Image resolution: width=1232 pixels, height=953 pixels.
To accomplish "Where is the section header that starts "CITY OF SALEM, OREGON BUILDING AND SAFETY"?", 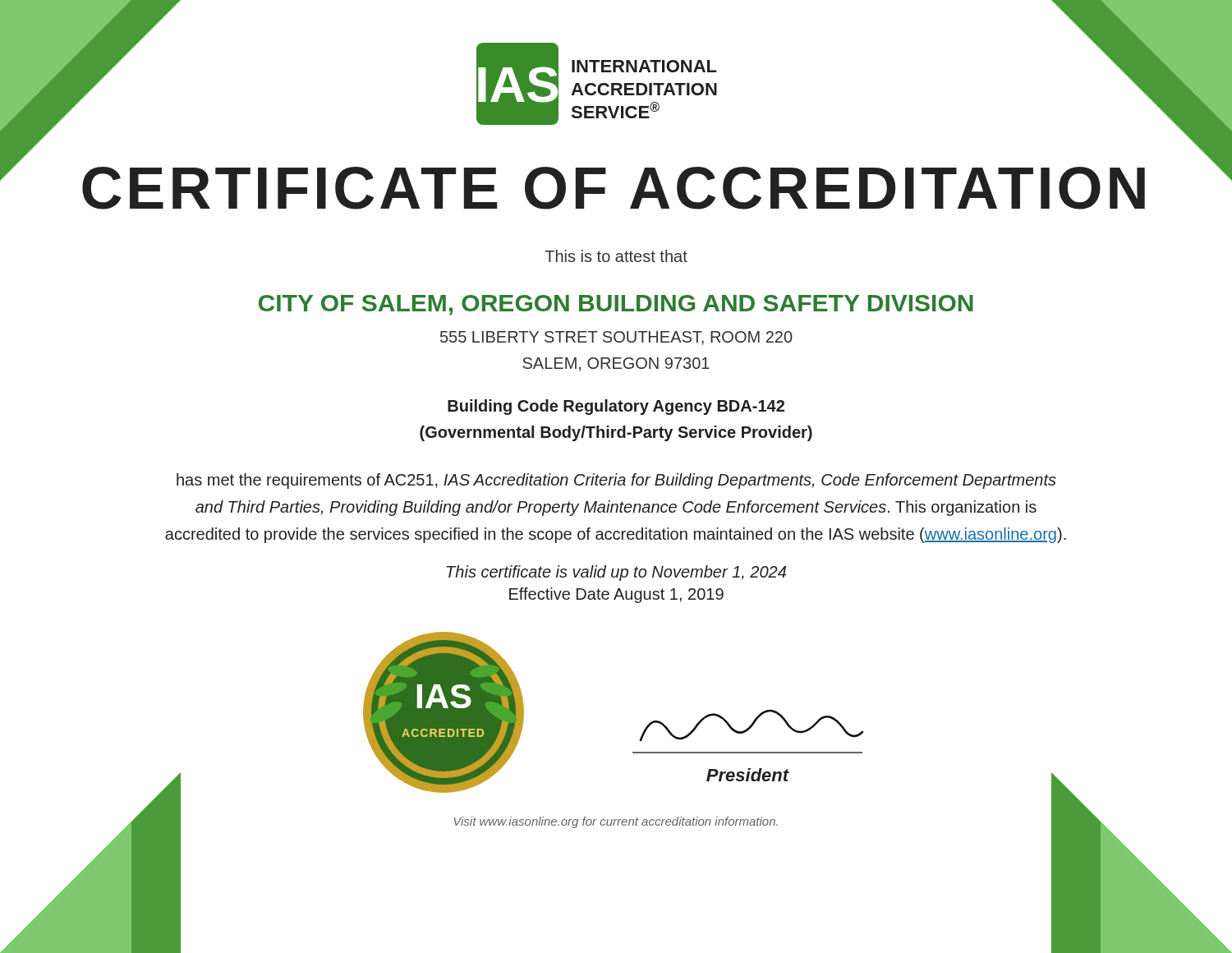I will 616,303.
